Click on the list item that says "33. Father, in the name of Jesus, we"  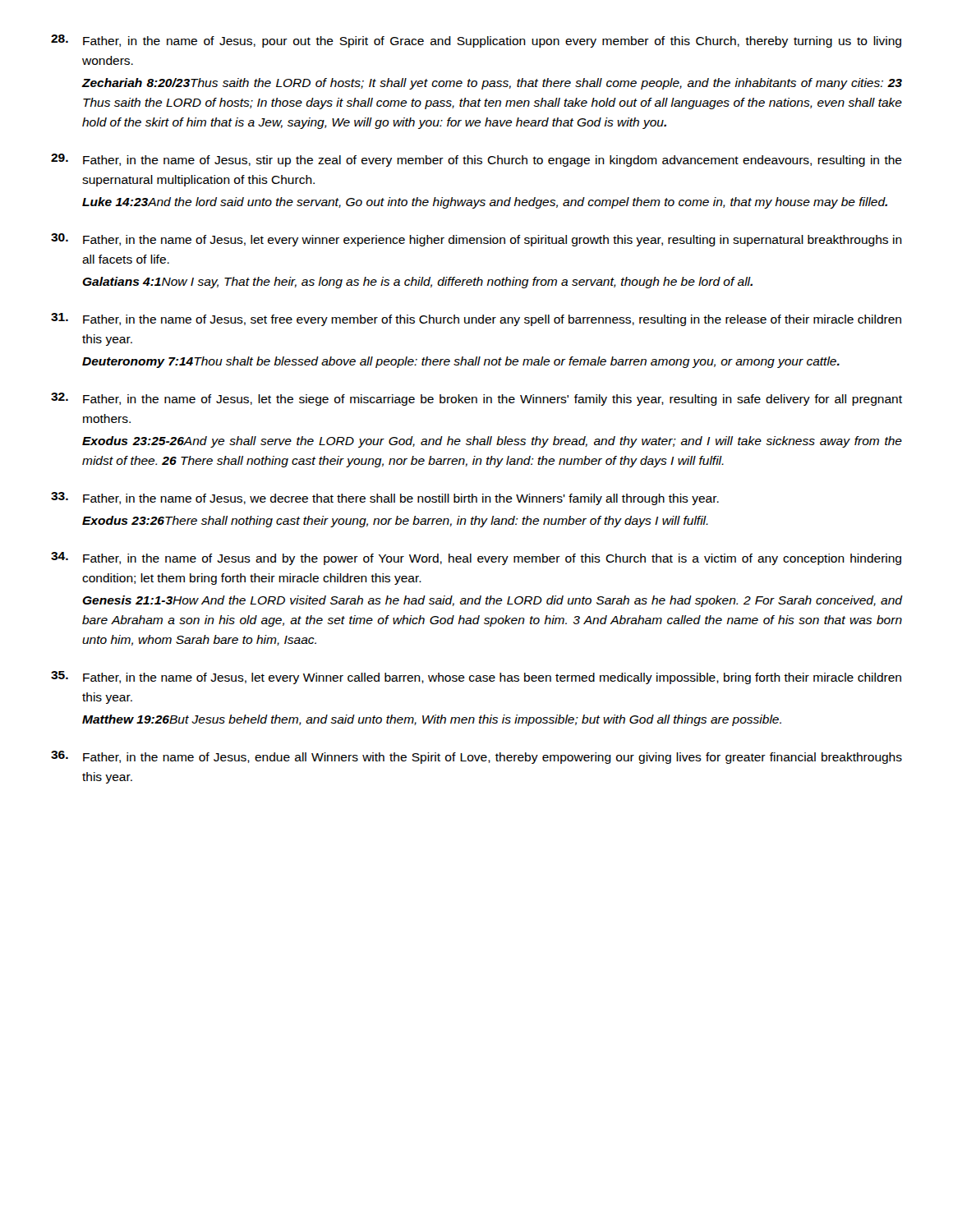click(x=476, y=510)
